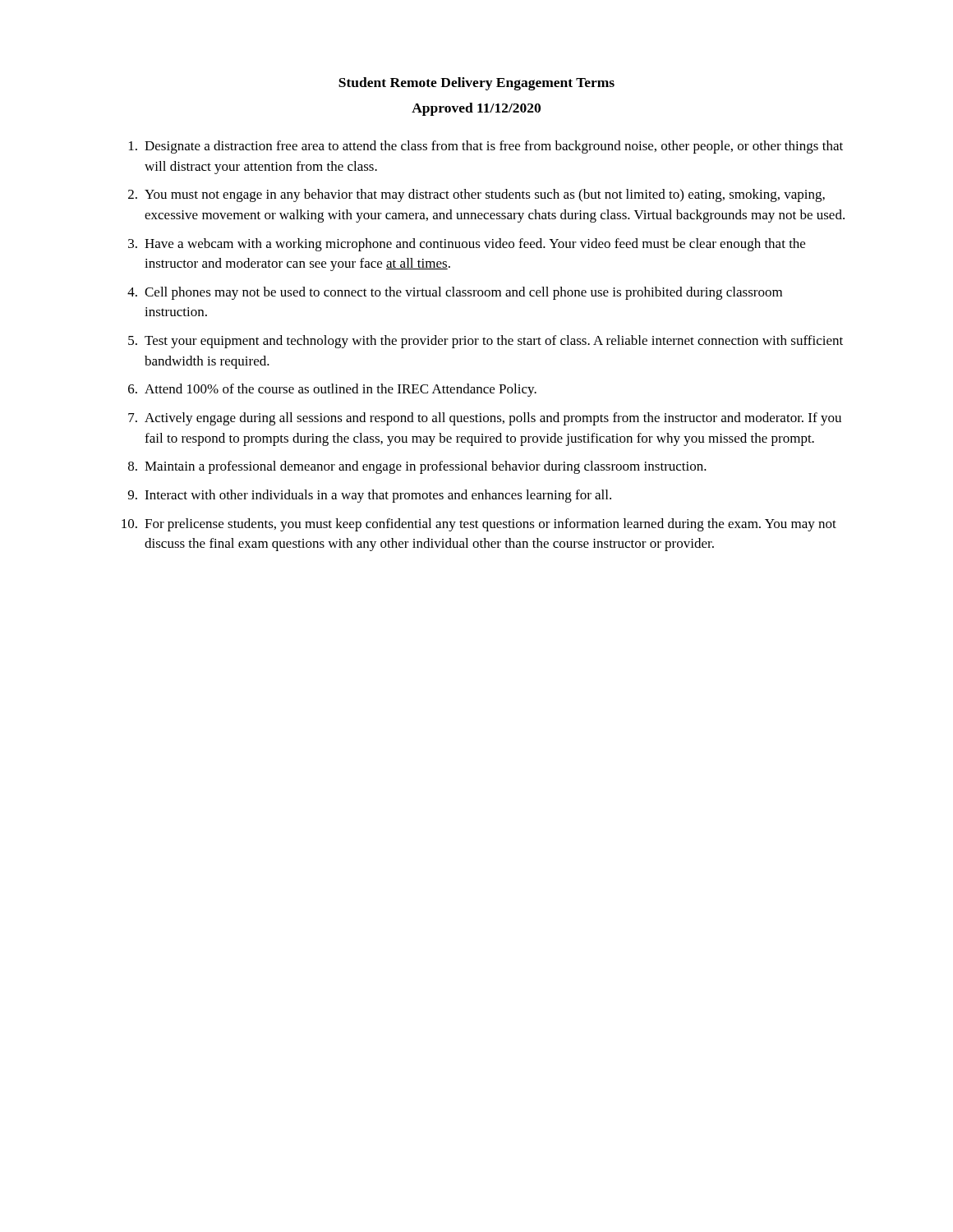Find the region starting "7. Actively engage during"
Viewport: 953px width, 1232px height.
click(476, 428)
